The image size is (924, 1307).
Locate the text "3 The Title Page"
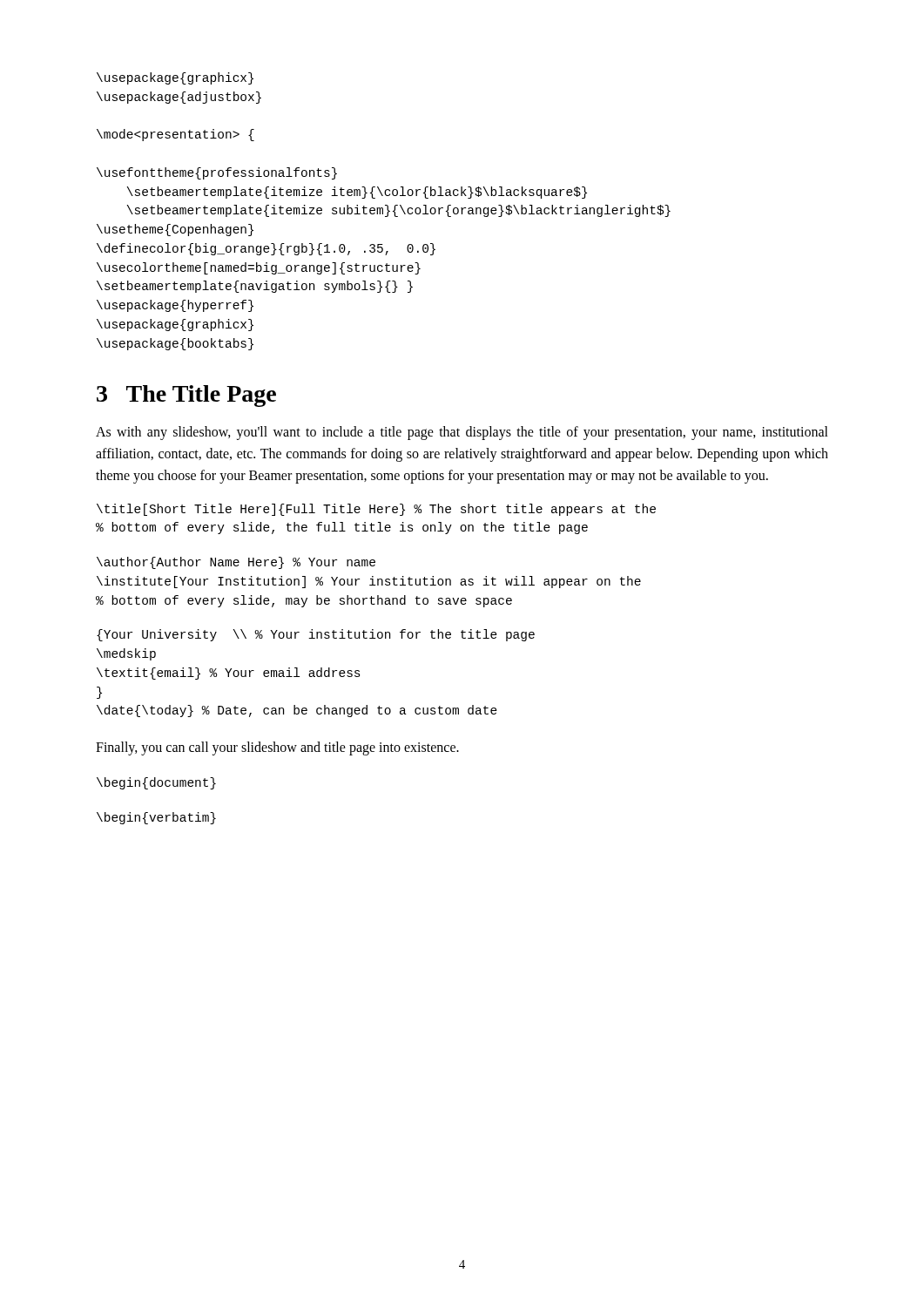point(186,394)
